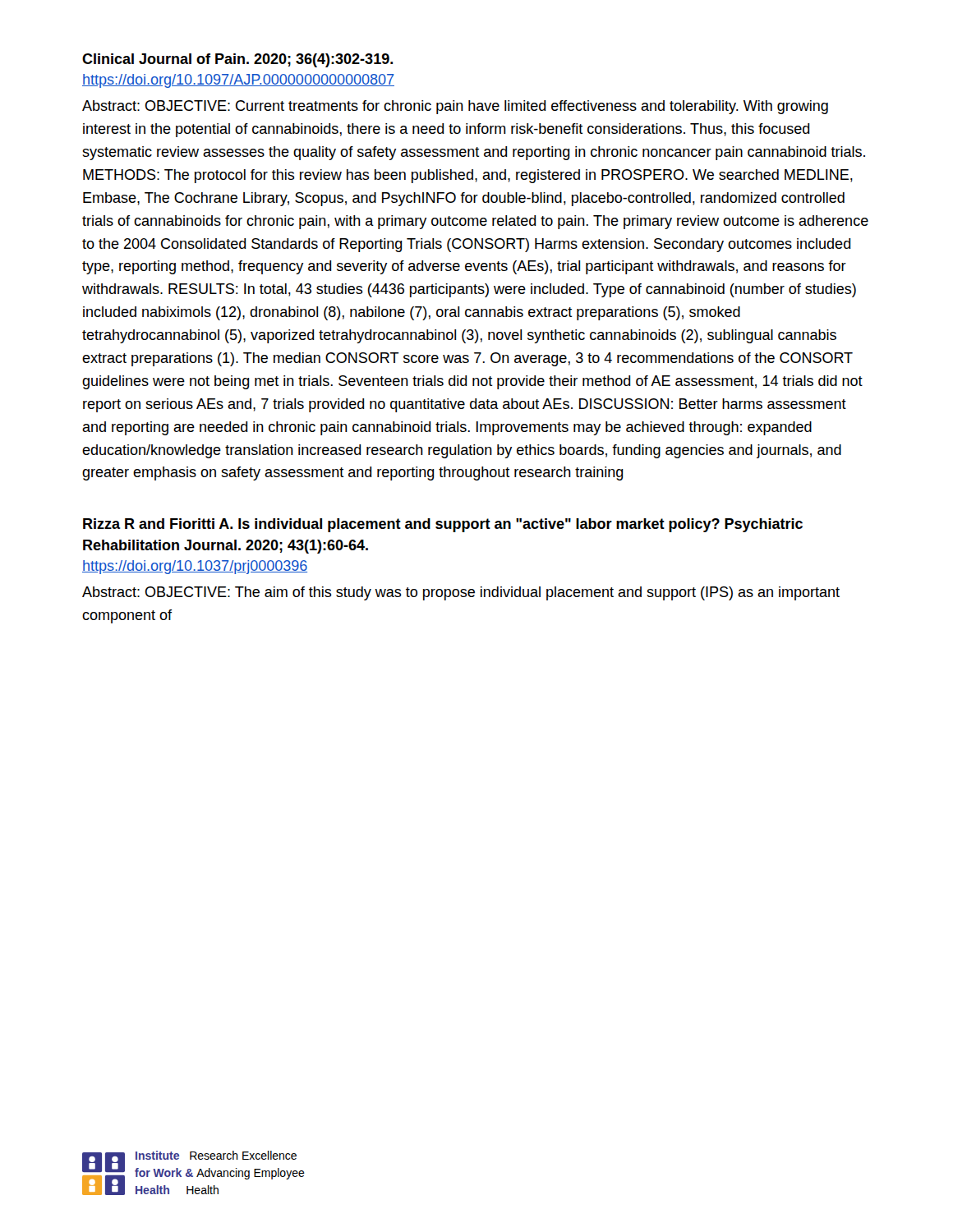The width and height of the screenshot is (953, 1232).
Task: Click on the logo
Action: coord(193,1173)
